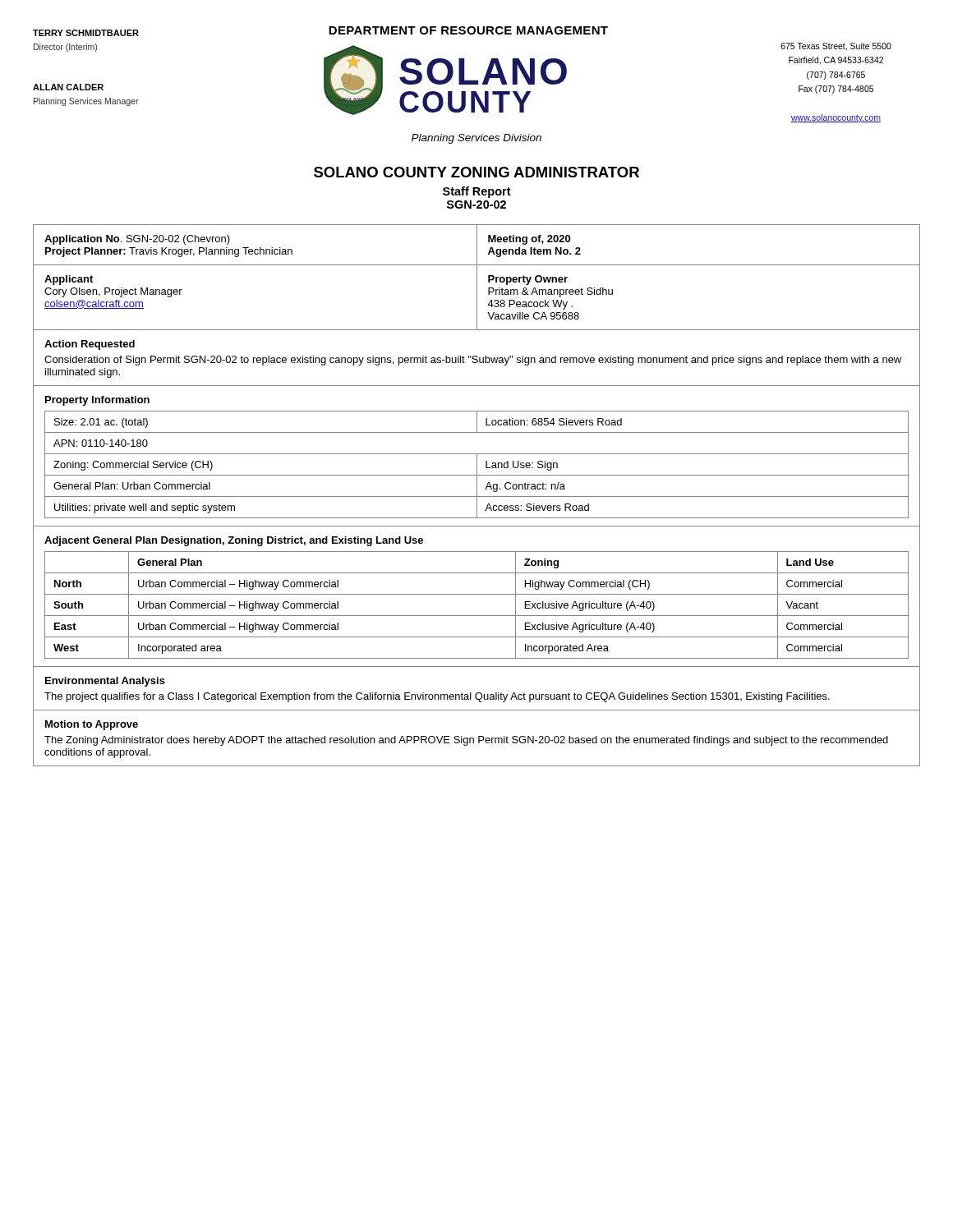Click on the table containing "Exclusive Agriculture (A-40)"
This screenshot has height=1232, width=953.
pyautogui.click(x=476, y=605)
